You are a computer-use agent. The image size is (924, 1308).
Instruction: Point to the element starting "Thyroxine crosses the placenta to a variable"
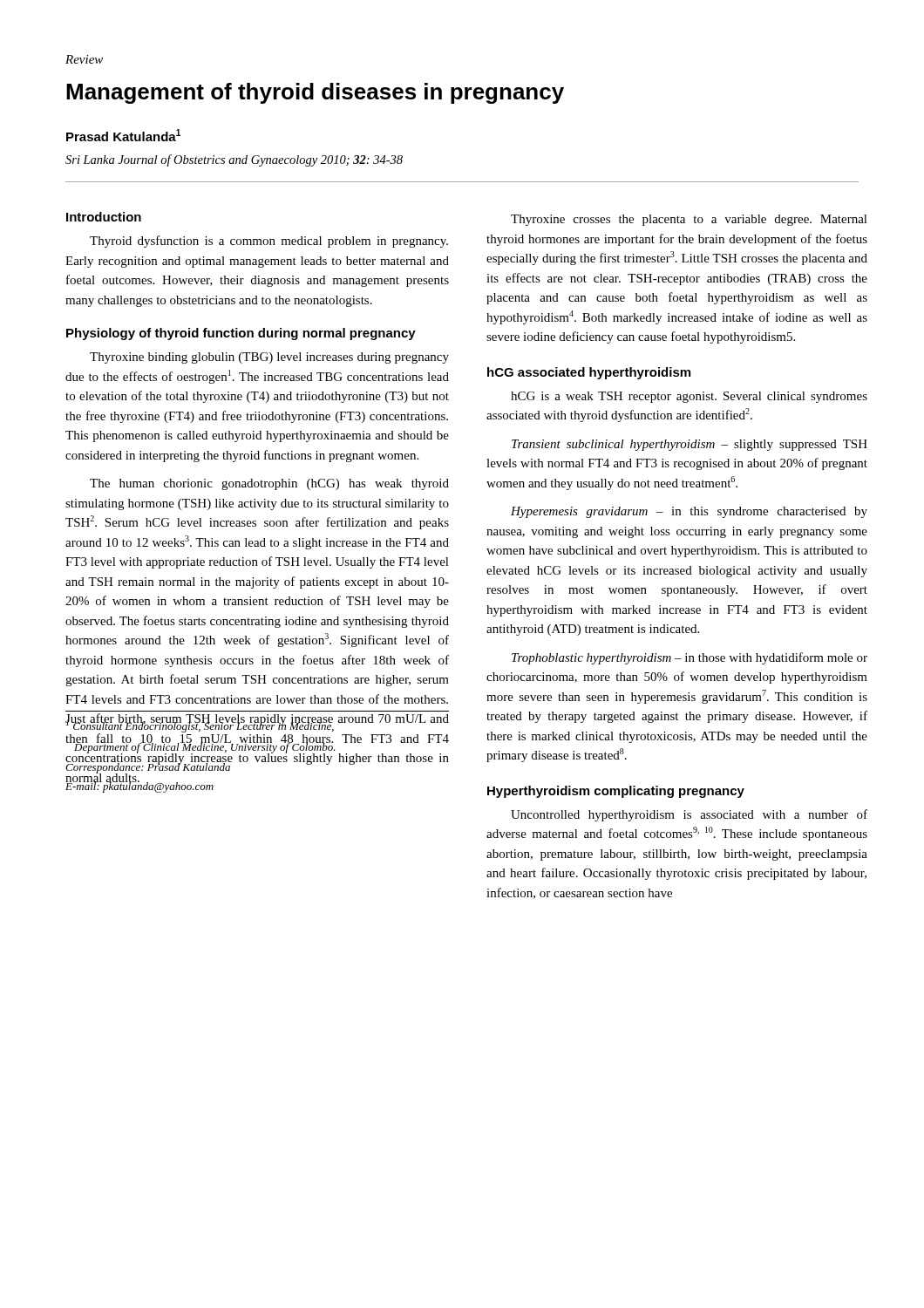[677, 278]
